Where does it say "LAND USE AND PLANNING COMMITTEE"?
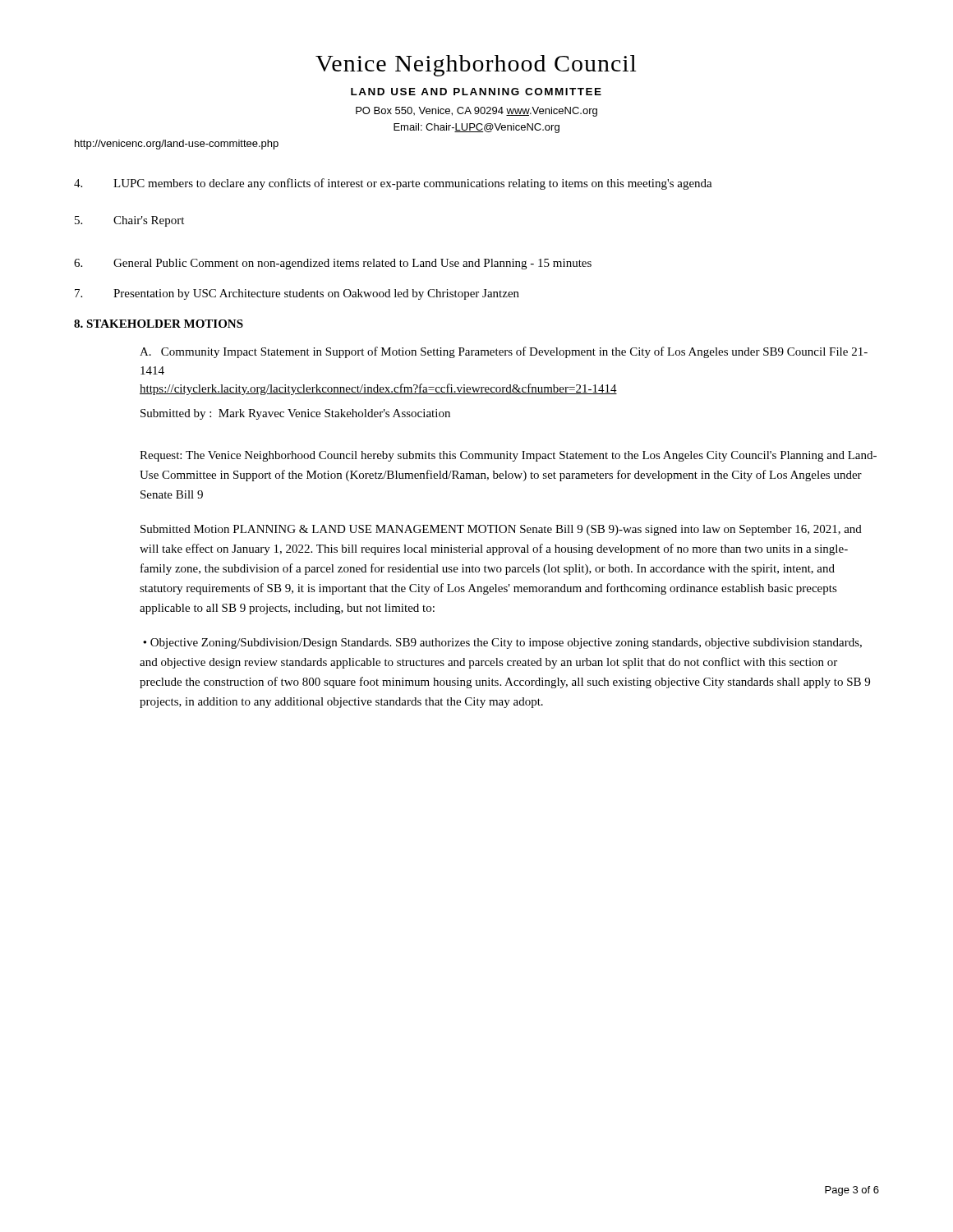Screen dimensions: 1232x953 point(476,92)
